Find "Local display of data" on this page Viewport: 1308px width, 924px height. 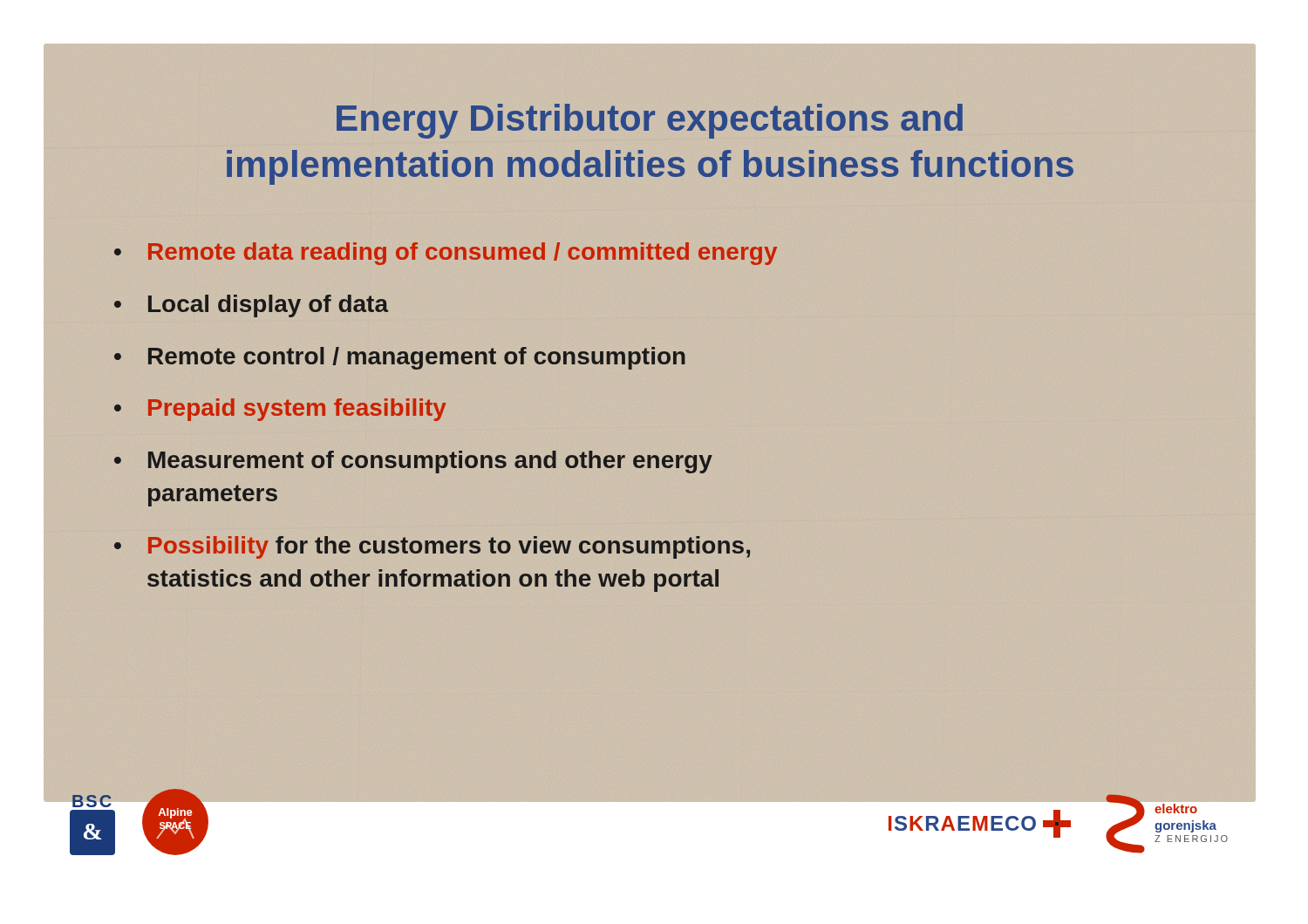click(267, 304)
